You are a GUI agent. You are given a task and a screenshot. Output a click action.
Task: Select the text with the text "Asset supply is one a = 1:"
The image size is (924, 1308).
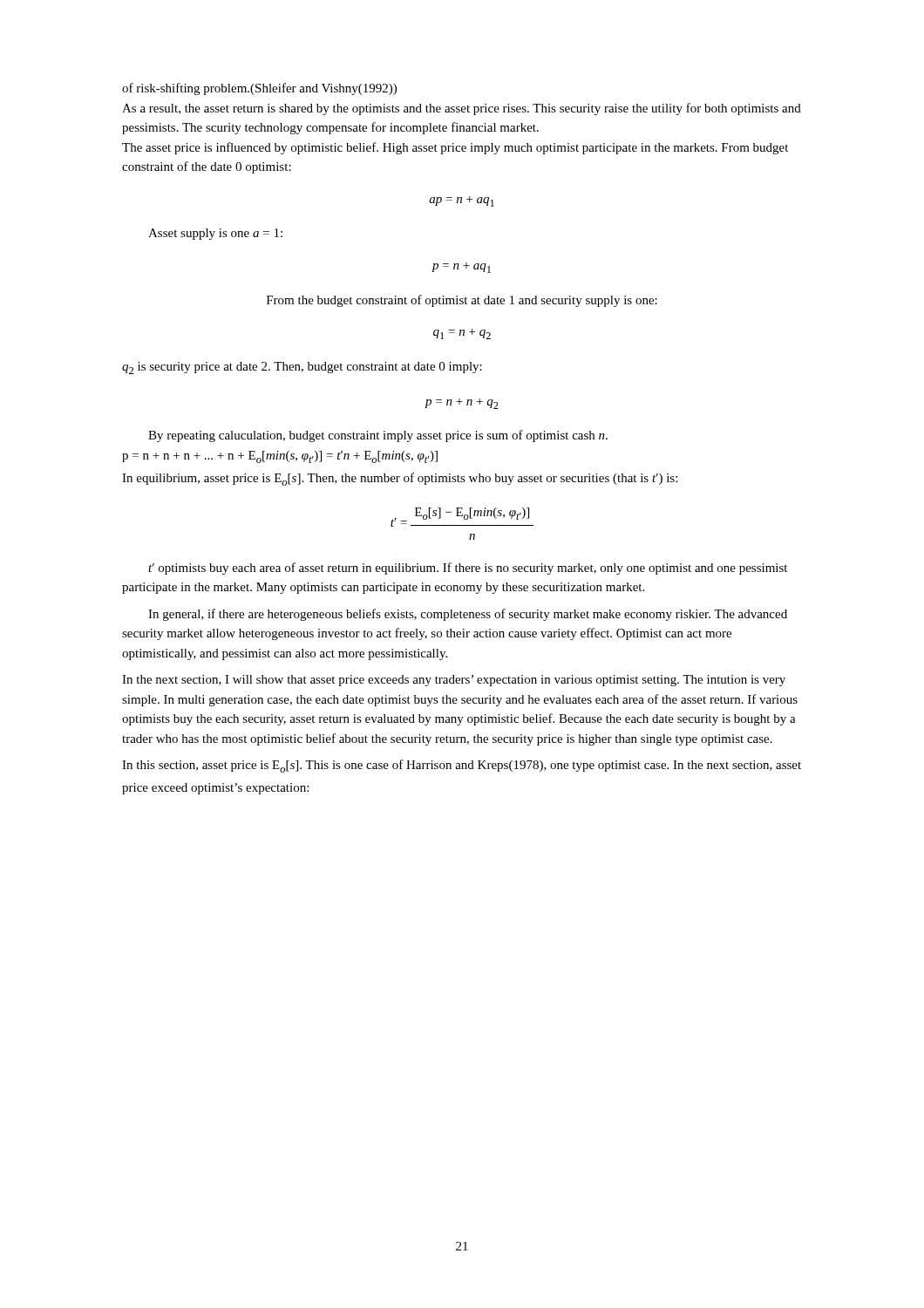pyautogui.click(x=216, y=233)
